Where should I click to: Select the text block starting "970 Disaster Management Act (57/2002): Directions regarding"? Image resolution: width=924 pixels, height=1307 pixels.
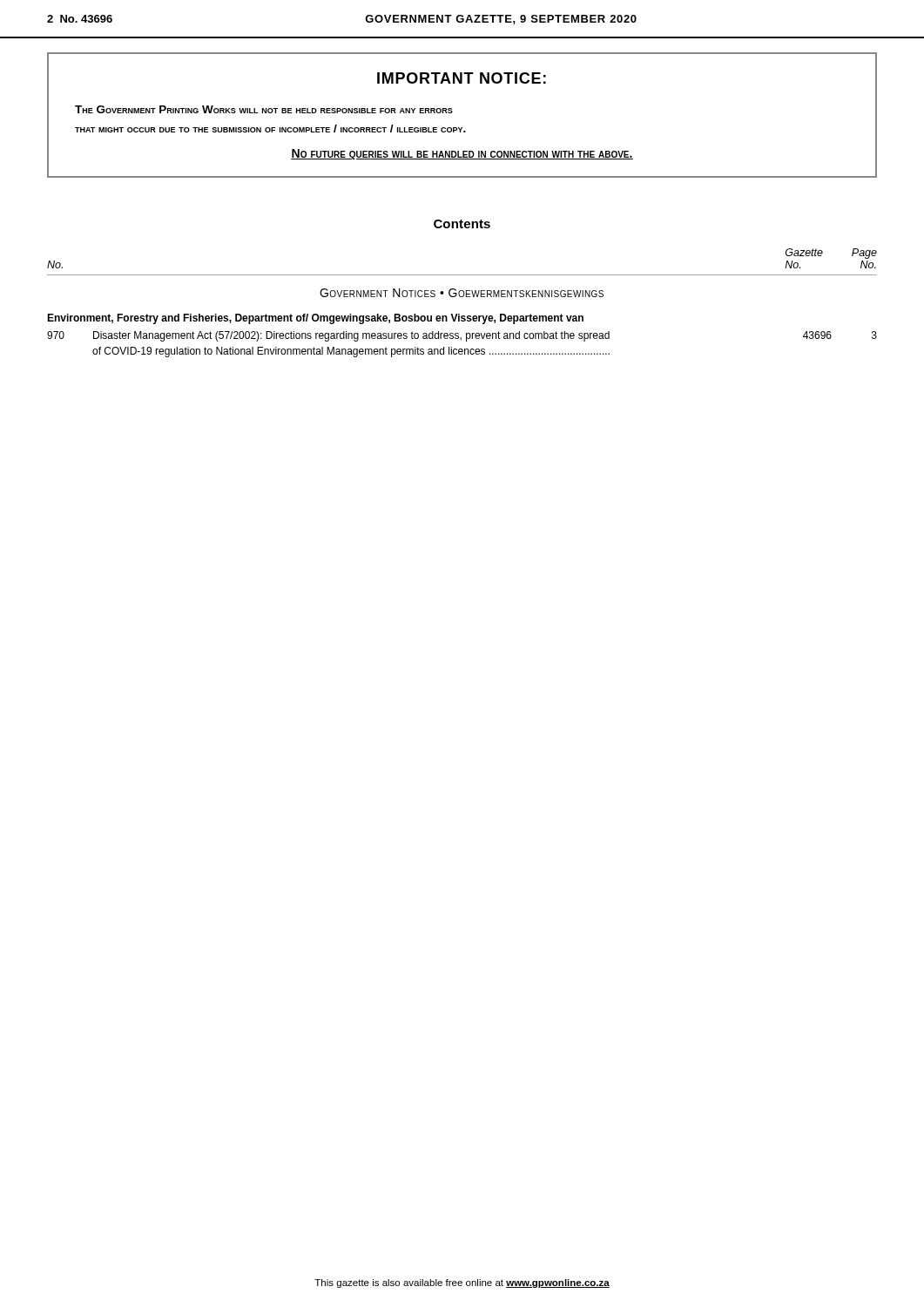[462, 343]
